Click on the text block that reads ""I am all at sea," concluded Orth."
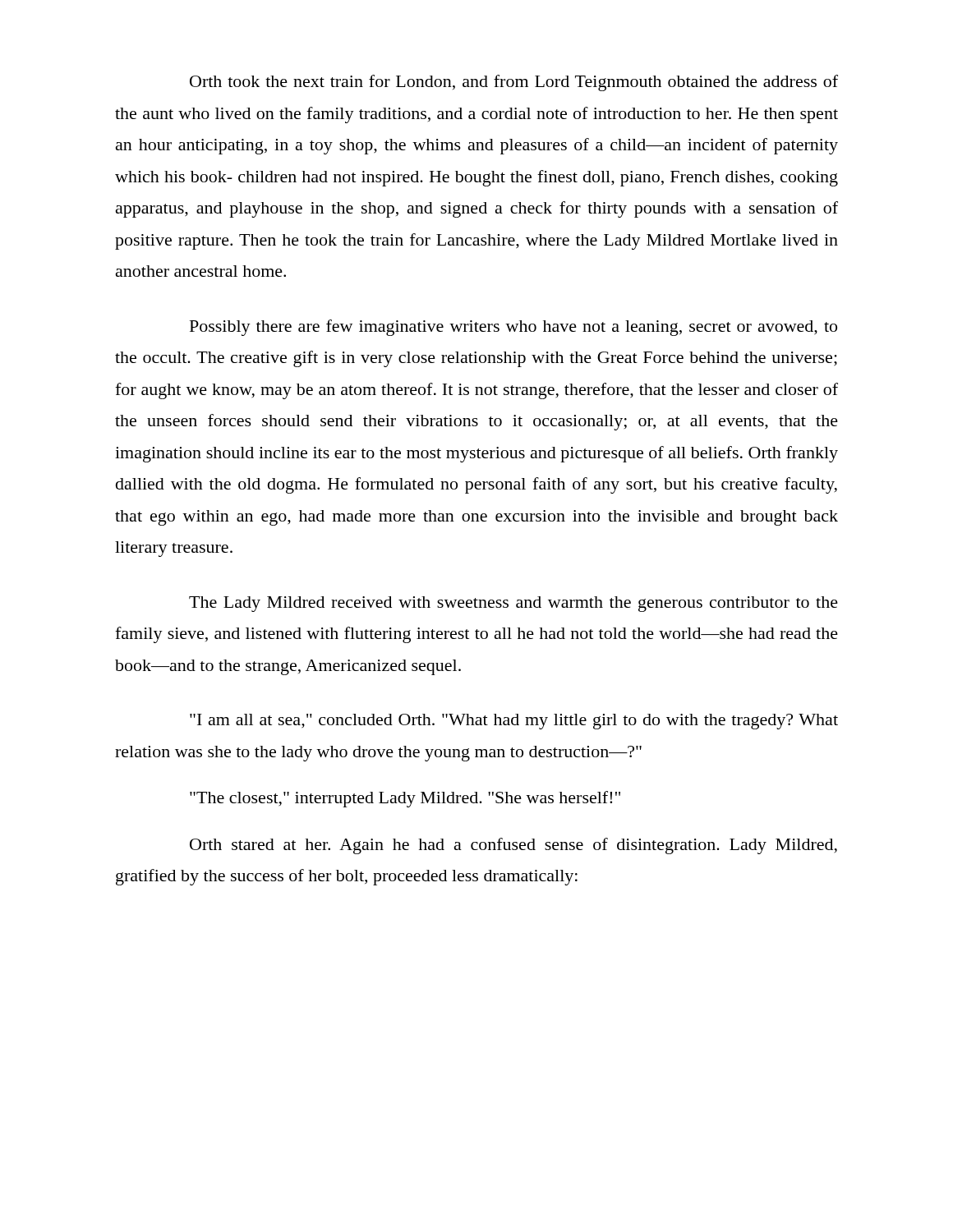The height and width of the screenshot is (1232, 953). 476,735
